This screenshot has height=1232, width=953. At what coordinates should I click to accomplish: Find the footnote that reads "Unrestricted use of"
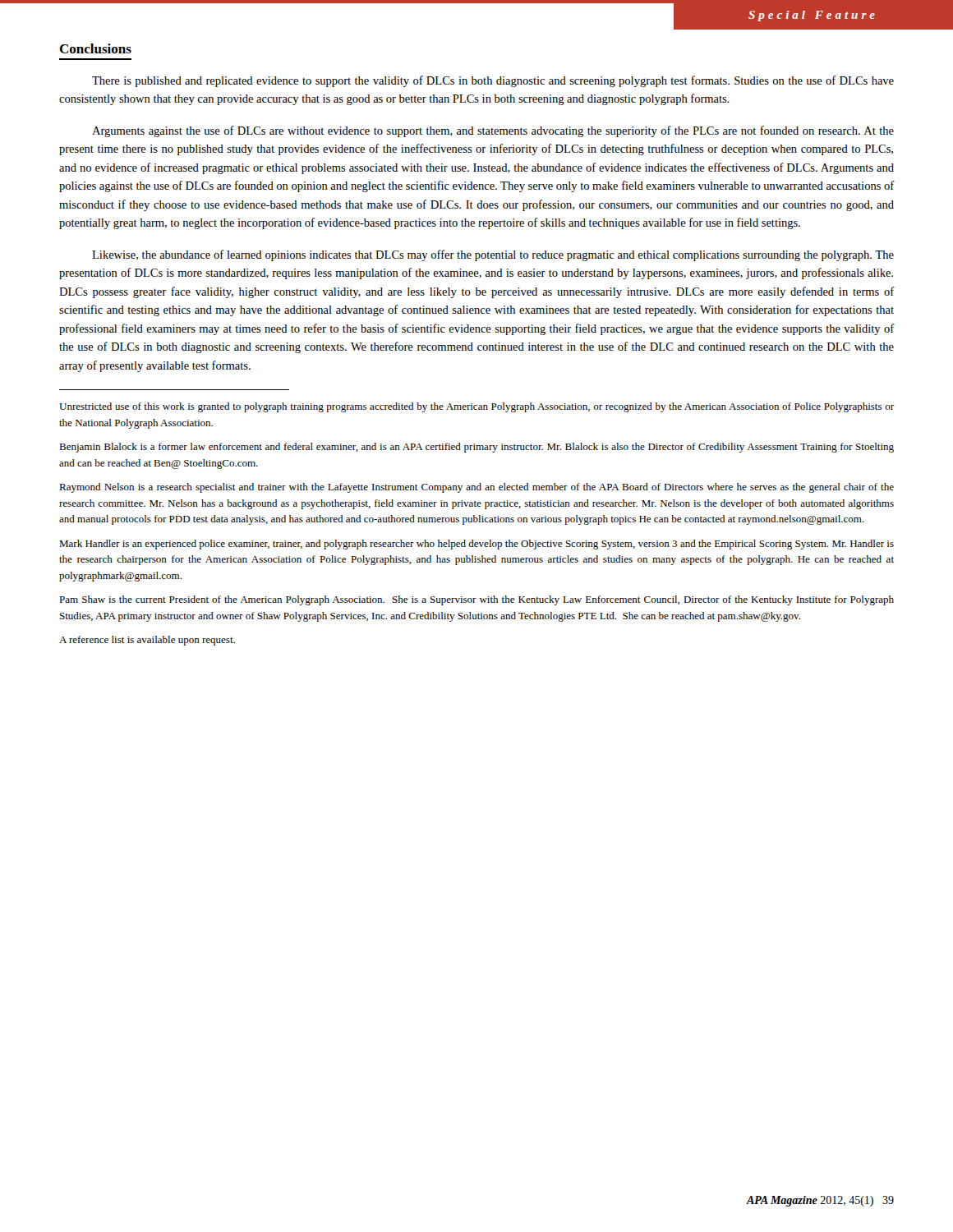pyautogui.click(x=476, y=414)
